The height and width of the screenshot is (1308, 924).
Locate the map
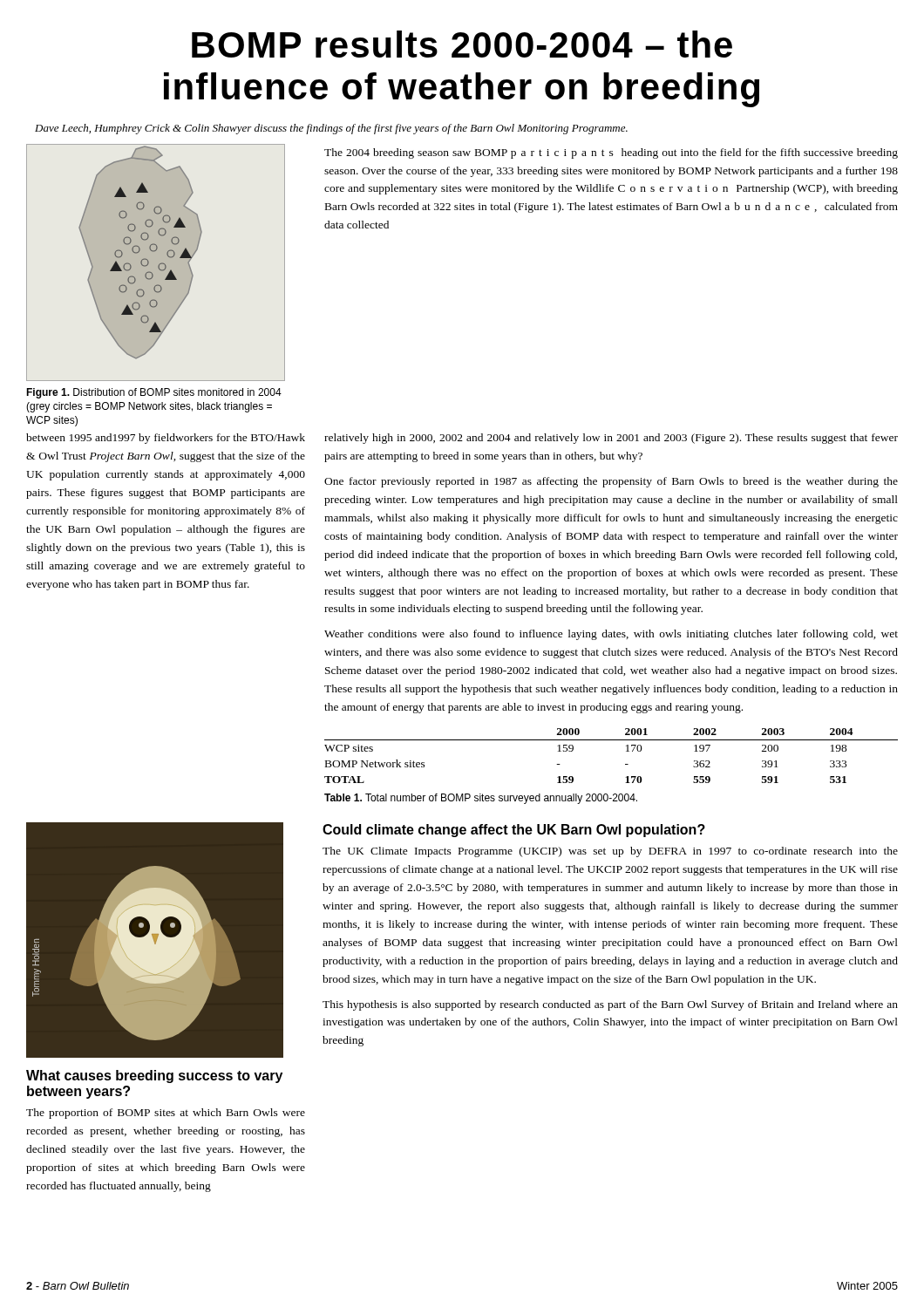point(156,262)
